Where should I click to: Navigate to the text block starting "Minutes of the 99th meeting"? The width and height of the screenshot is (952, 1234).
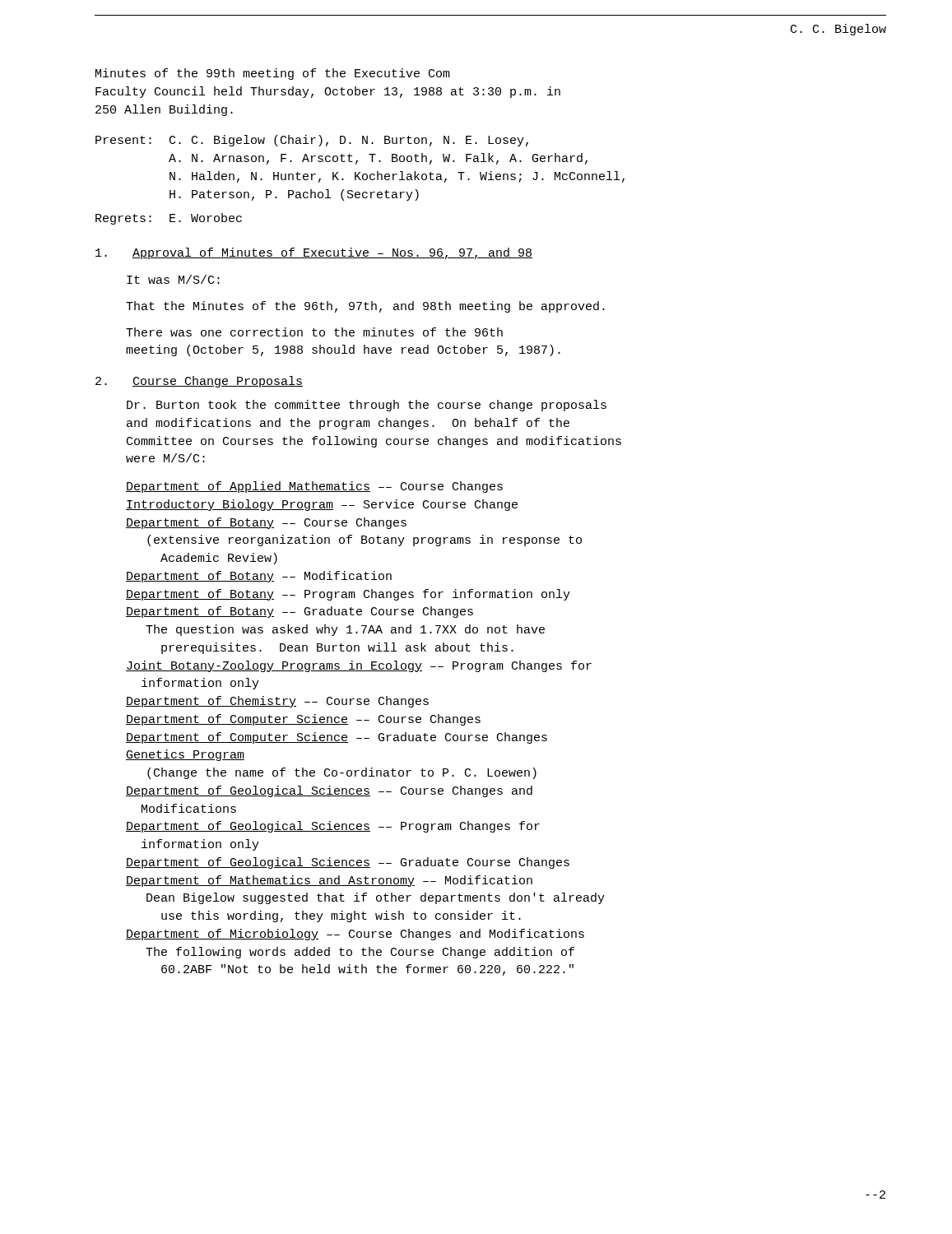pyautogui.click(x=328, y=92)
